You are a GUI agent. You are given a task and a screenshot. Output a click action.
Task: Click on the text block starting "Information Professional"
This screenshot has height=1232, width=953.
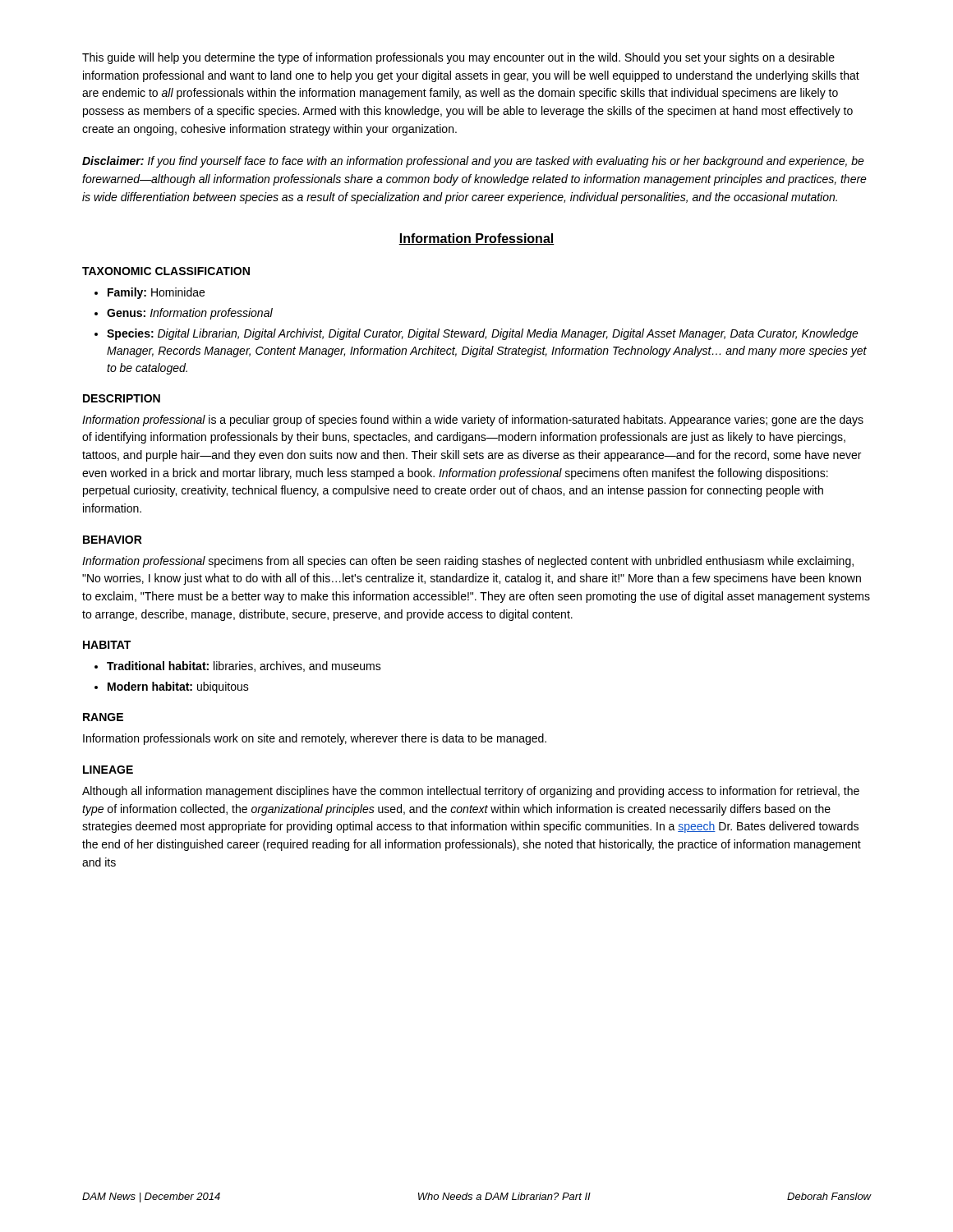pyautogui.click(x=476, y=238)
